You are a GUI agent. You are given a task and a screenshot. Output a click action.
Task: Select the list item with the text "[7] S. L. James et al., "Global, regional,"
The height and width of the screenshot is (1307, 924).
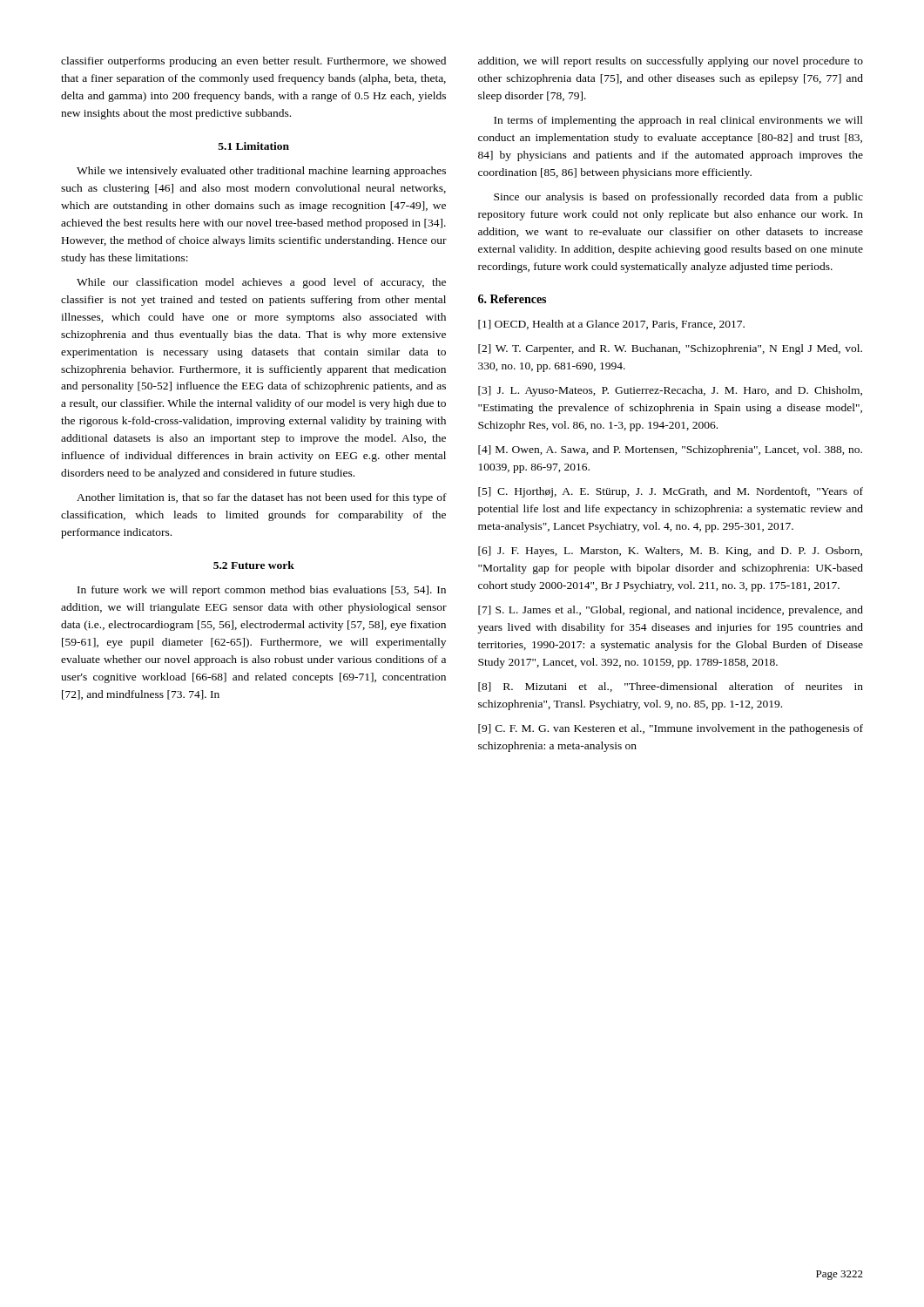[x=670, y=636]
